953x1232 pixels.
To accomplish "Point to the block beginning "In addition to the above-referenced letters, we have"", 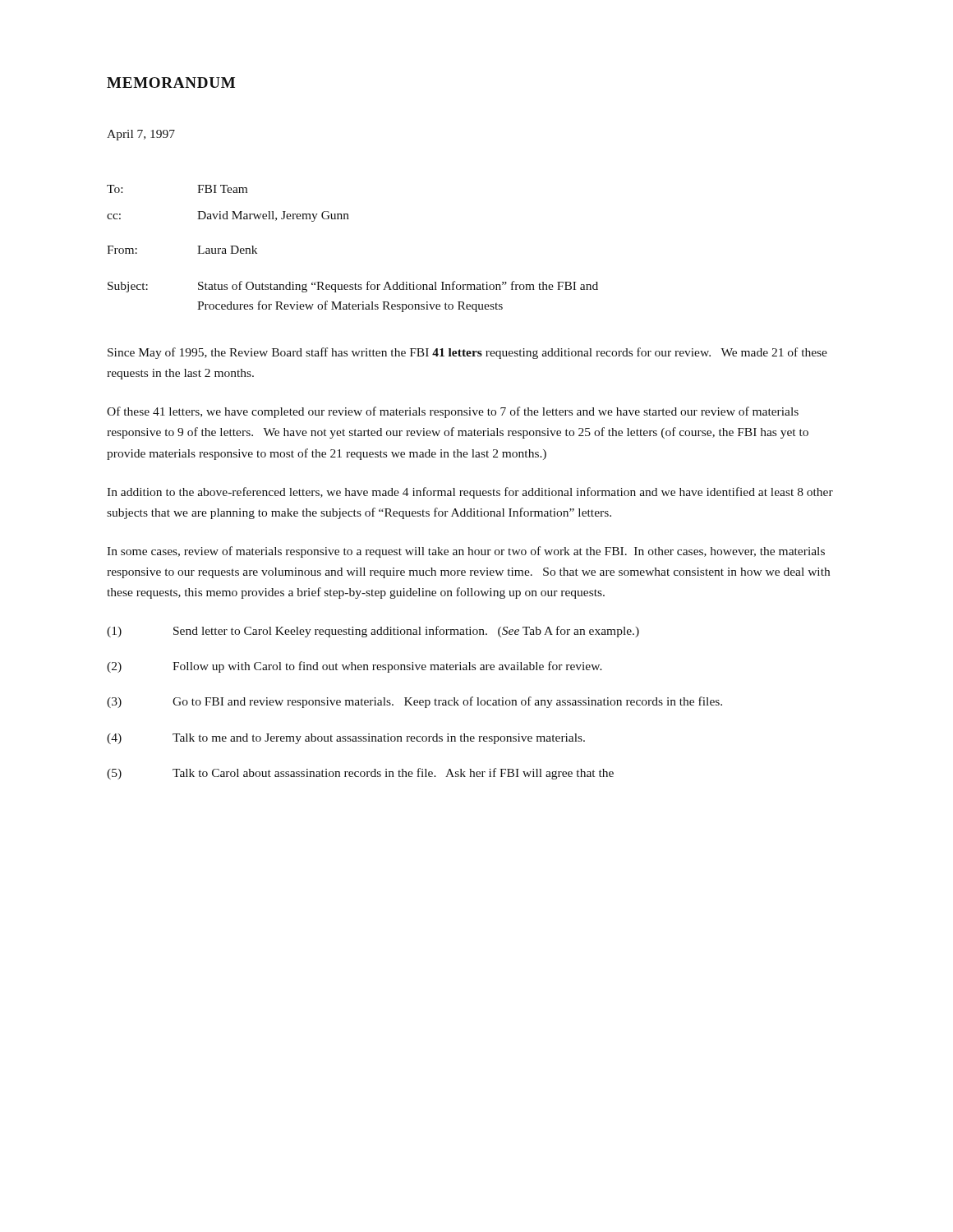I will click(x=470, y=502).
